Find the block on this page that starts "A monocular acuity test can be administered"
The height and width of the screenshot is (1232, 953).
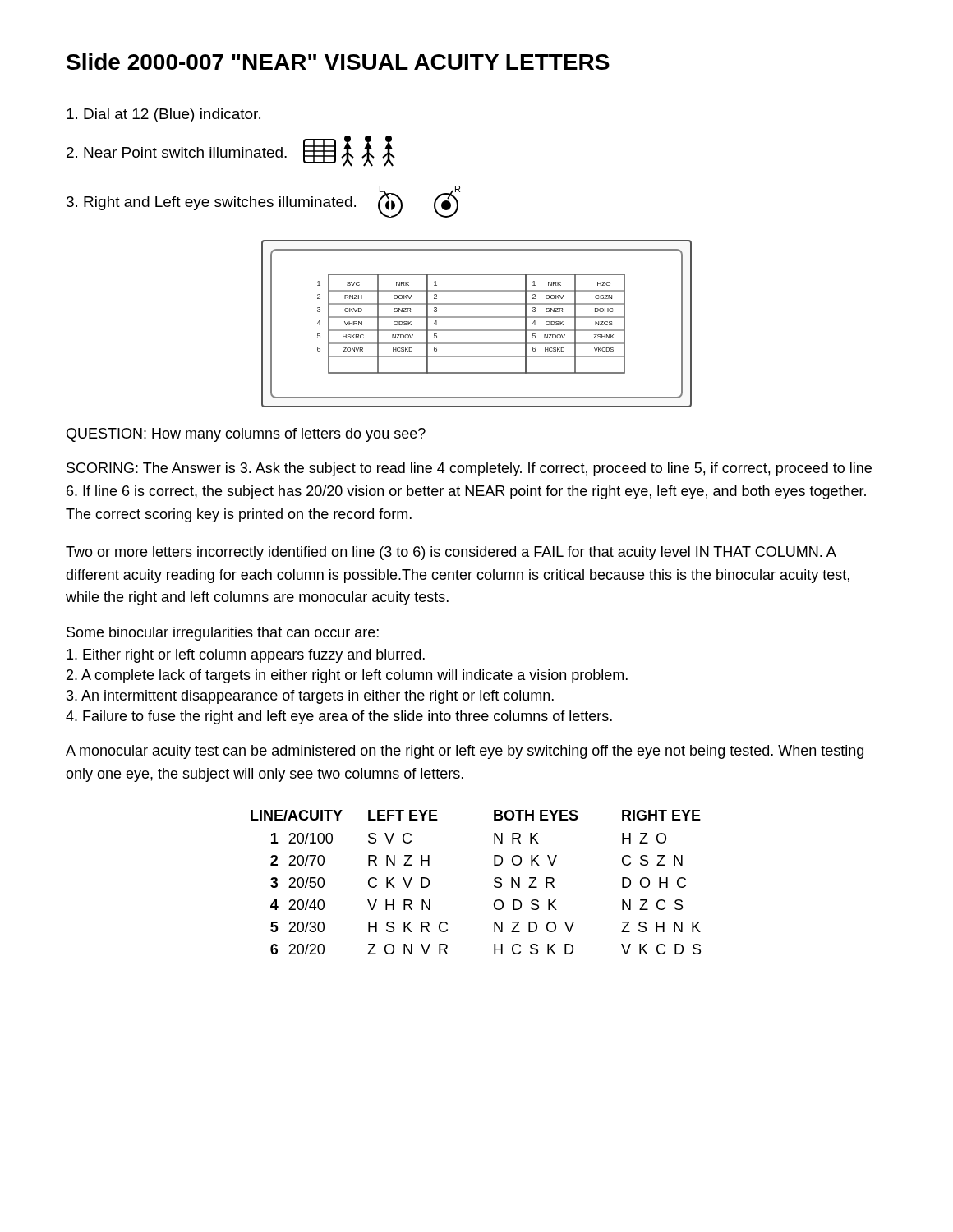pyautogui.click(x=465, y=762)
